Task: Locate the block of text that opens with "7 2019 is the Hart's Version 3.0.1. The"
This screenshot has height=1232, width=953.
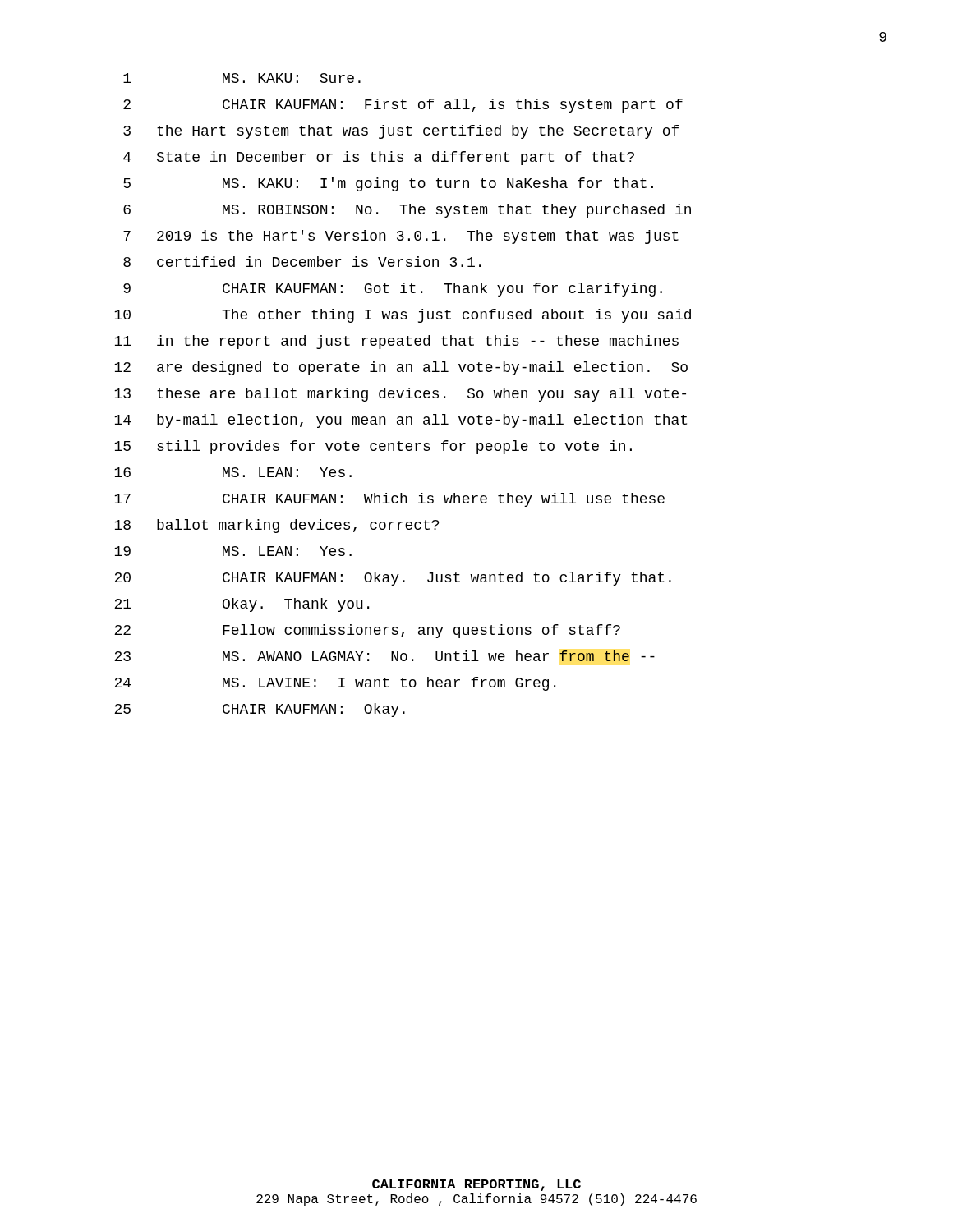Action: 485,237
